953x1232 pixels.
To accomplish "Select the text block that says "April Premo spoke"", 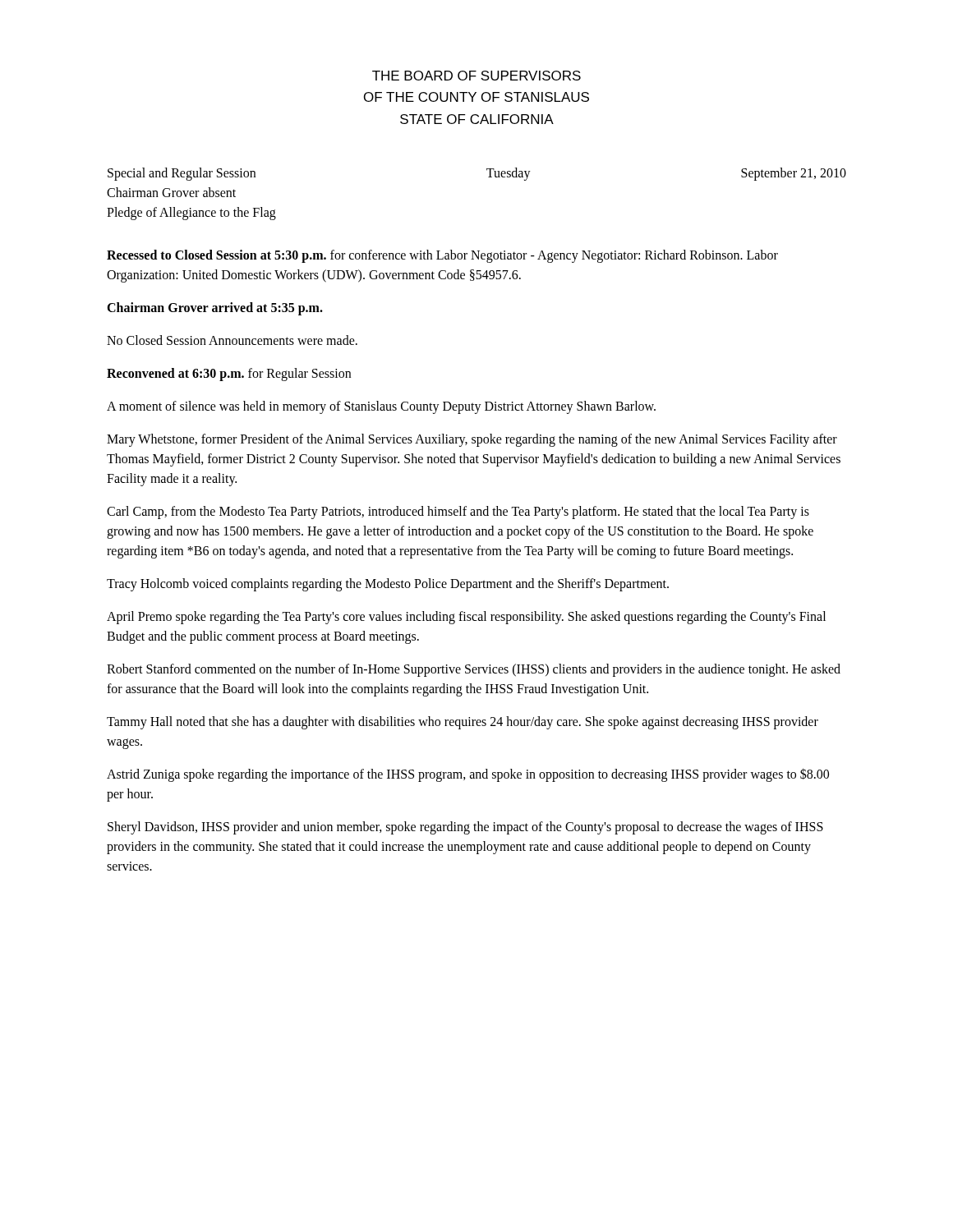I will pos(466,626).
